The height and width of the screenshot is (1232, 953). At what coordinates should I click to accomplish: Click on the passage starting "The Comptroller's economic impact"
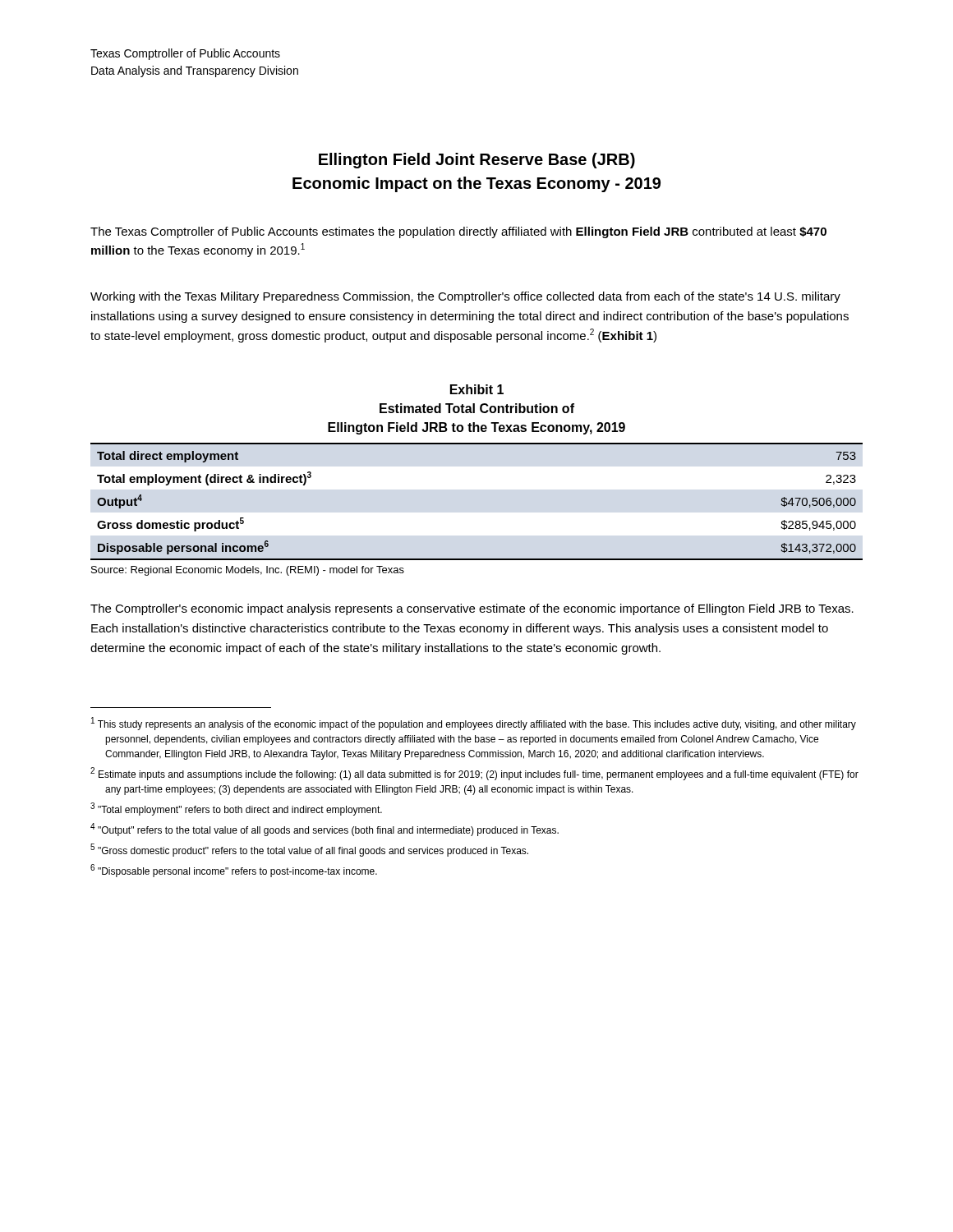click(x=472, y=628)
